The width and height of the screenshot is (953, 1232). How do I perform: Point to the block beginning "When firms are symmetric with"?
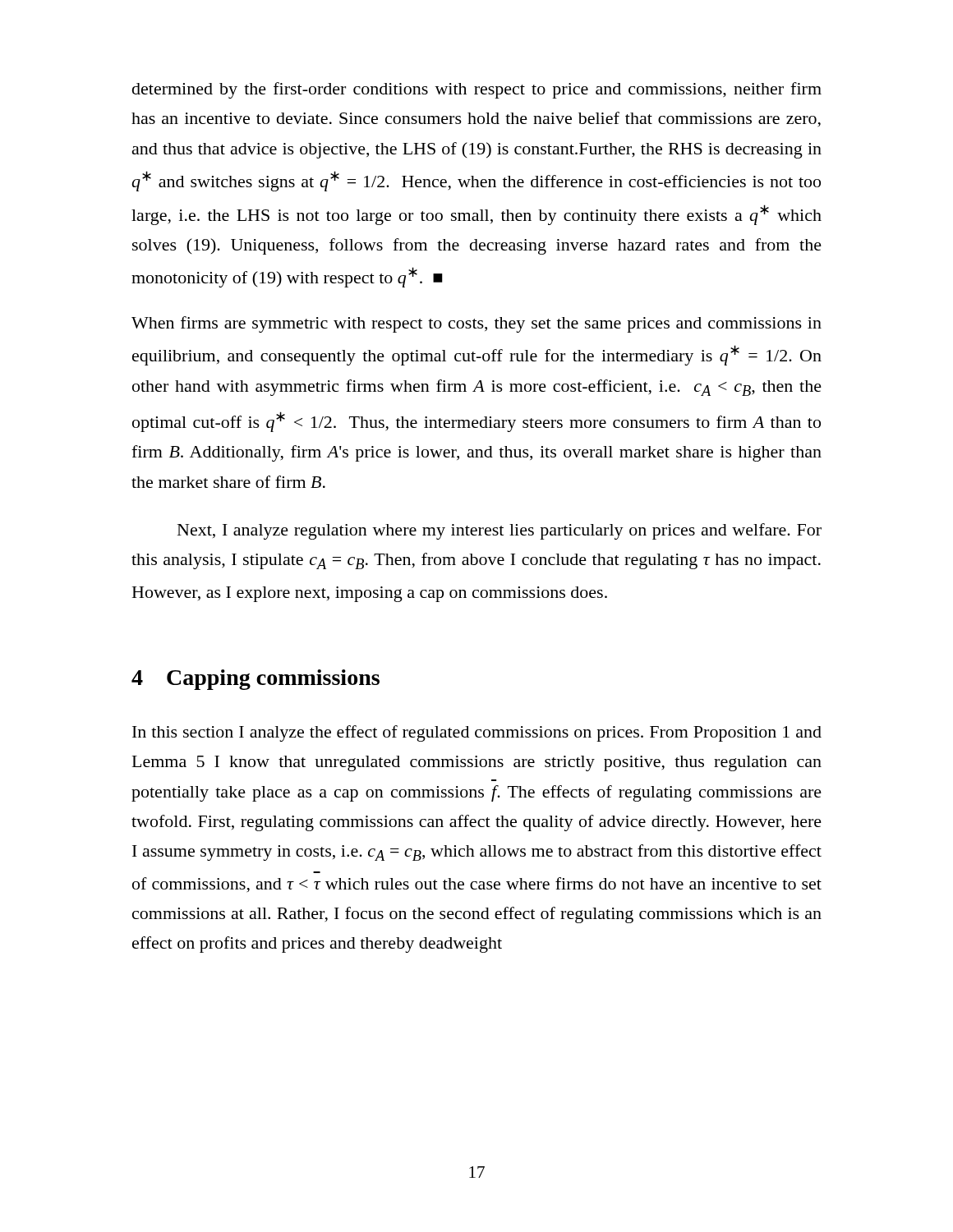(x=476, y=402)
